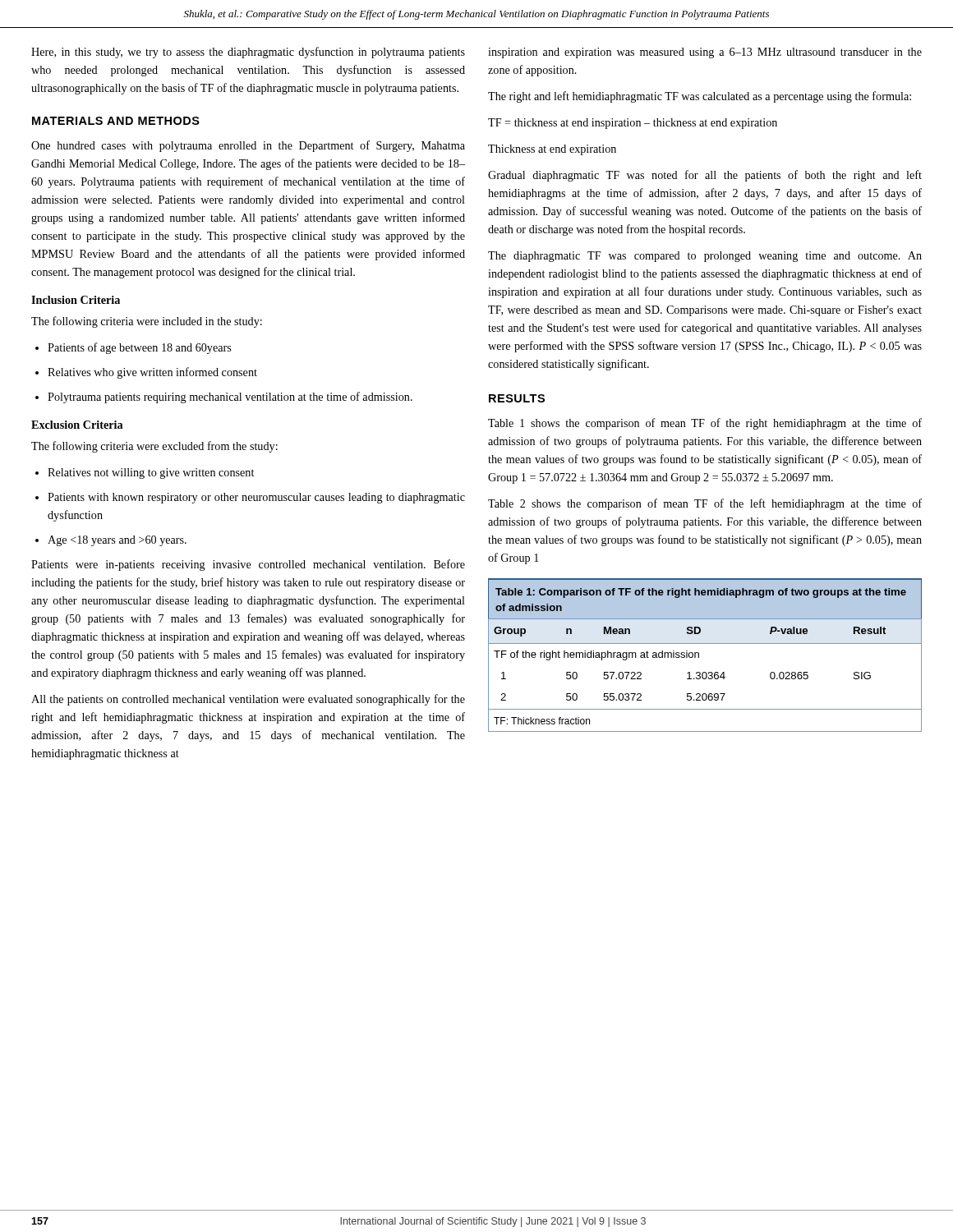Click on the text starting "Exclusion Criteria"
953x1232 pixels.
[77, 425]
